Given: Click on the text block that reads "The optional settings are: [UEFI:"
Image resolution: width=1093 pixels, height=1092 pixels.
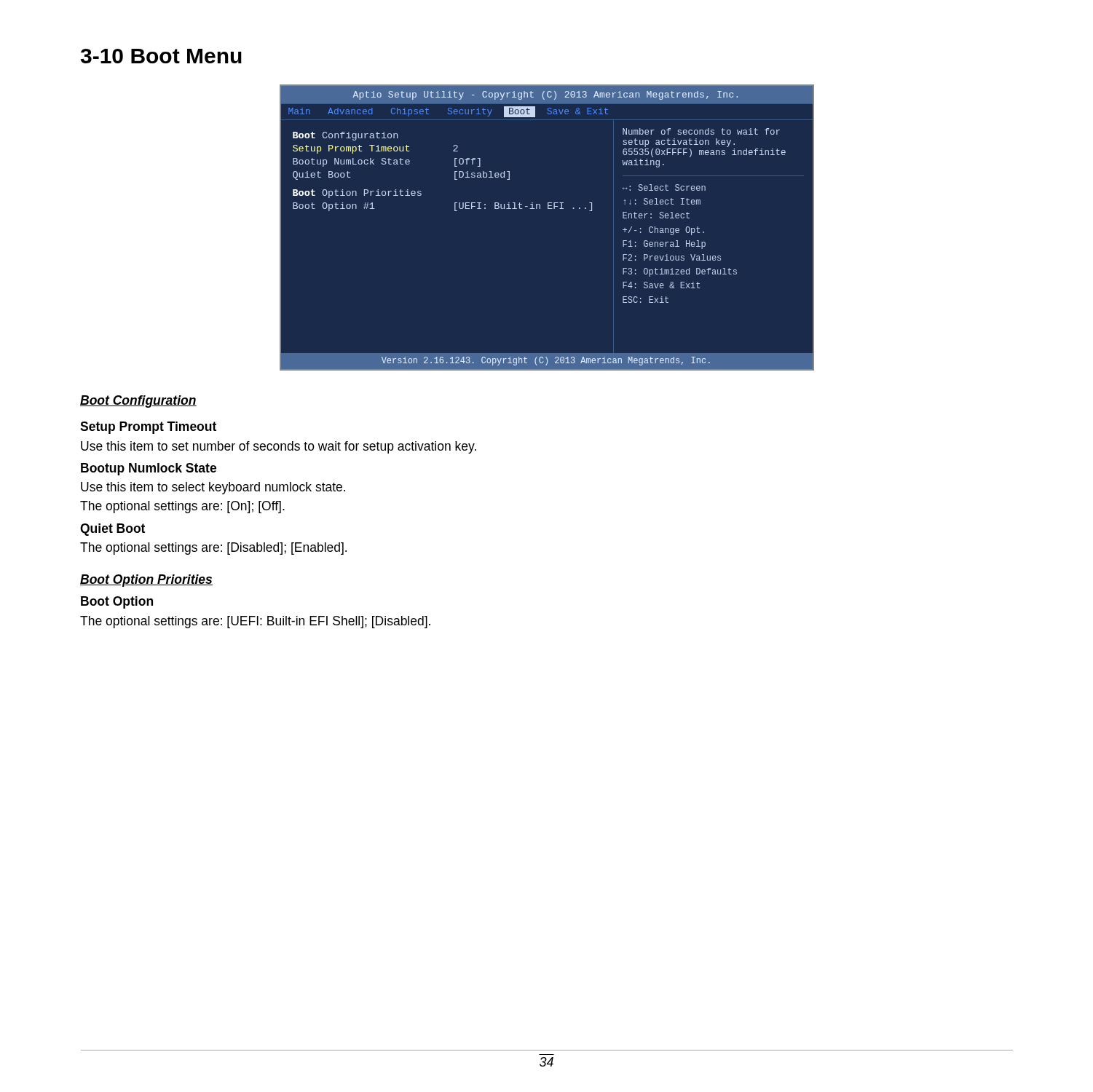Looking at the screenshot, I should pyautogui.click(x=255, y=622).
